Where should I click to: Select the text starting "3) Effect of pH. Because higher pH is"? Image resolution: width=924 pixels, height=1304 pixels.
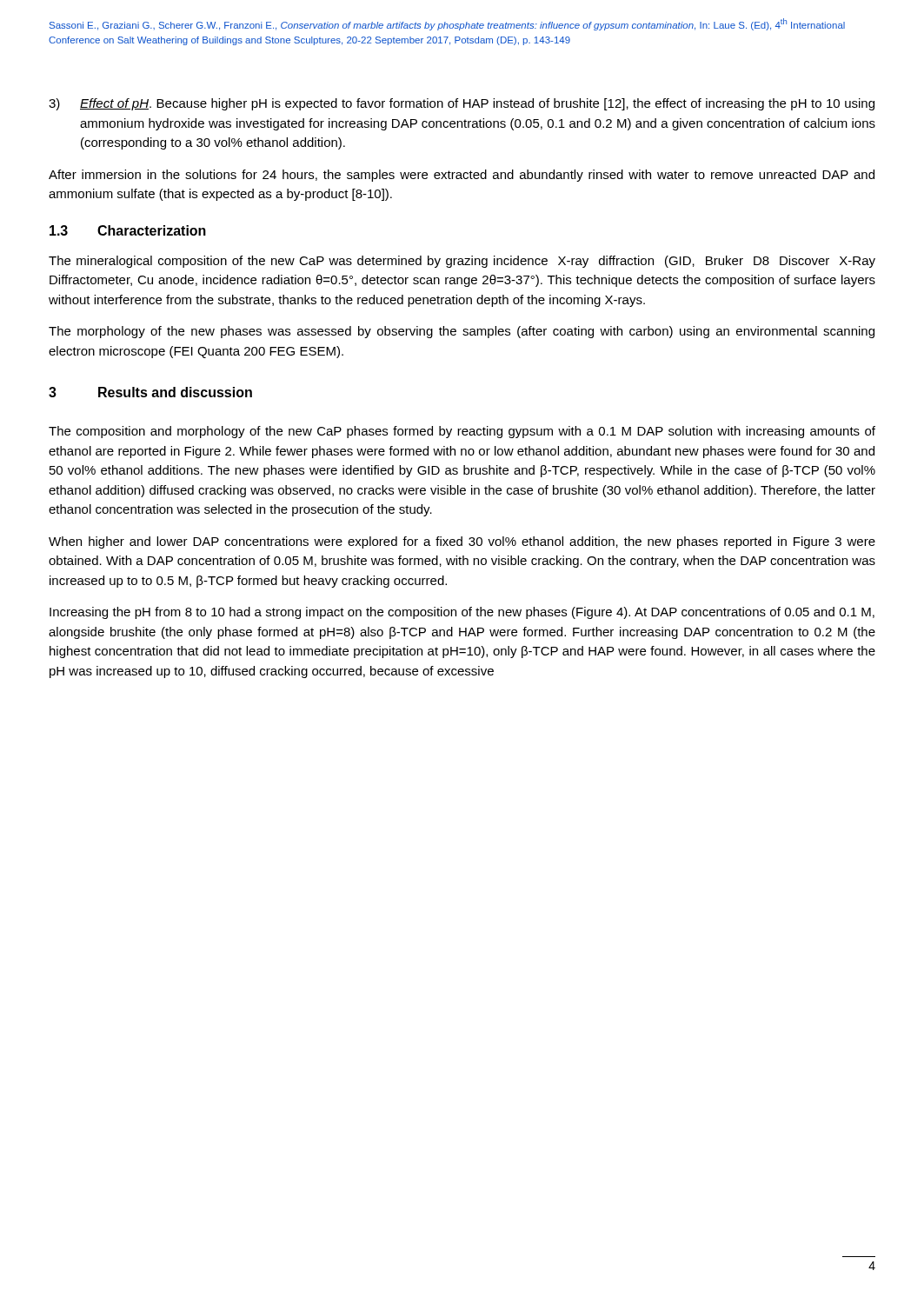click(x=462, y=123)
